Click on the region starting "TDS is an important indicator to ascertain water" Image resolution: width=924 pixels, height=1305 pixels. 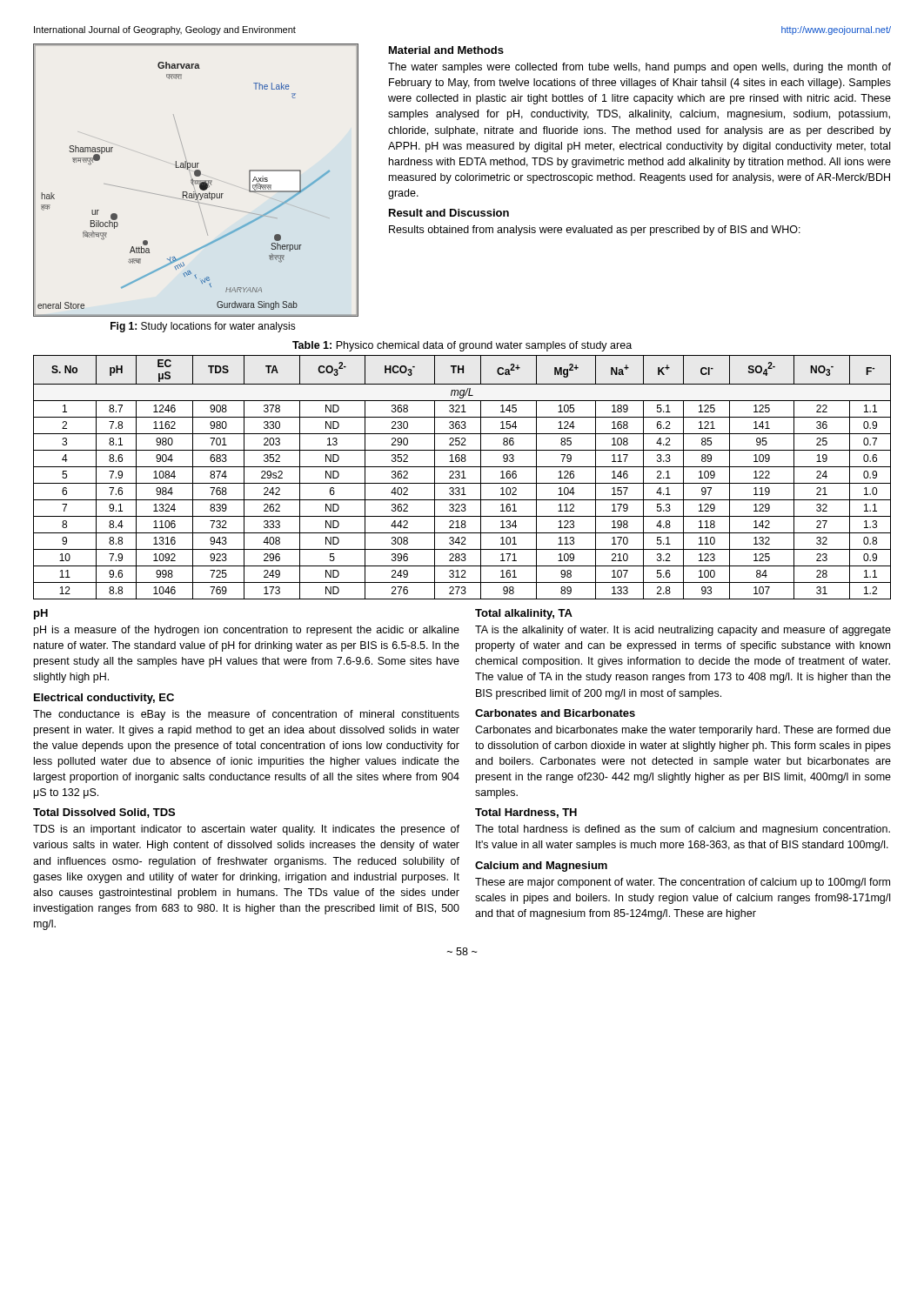click(246, 877)
